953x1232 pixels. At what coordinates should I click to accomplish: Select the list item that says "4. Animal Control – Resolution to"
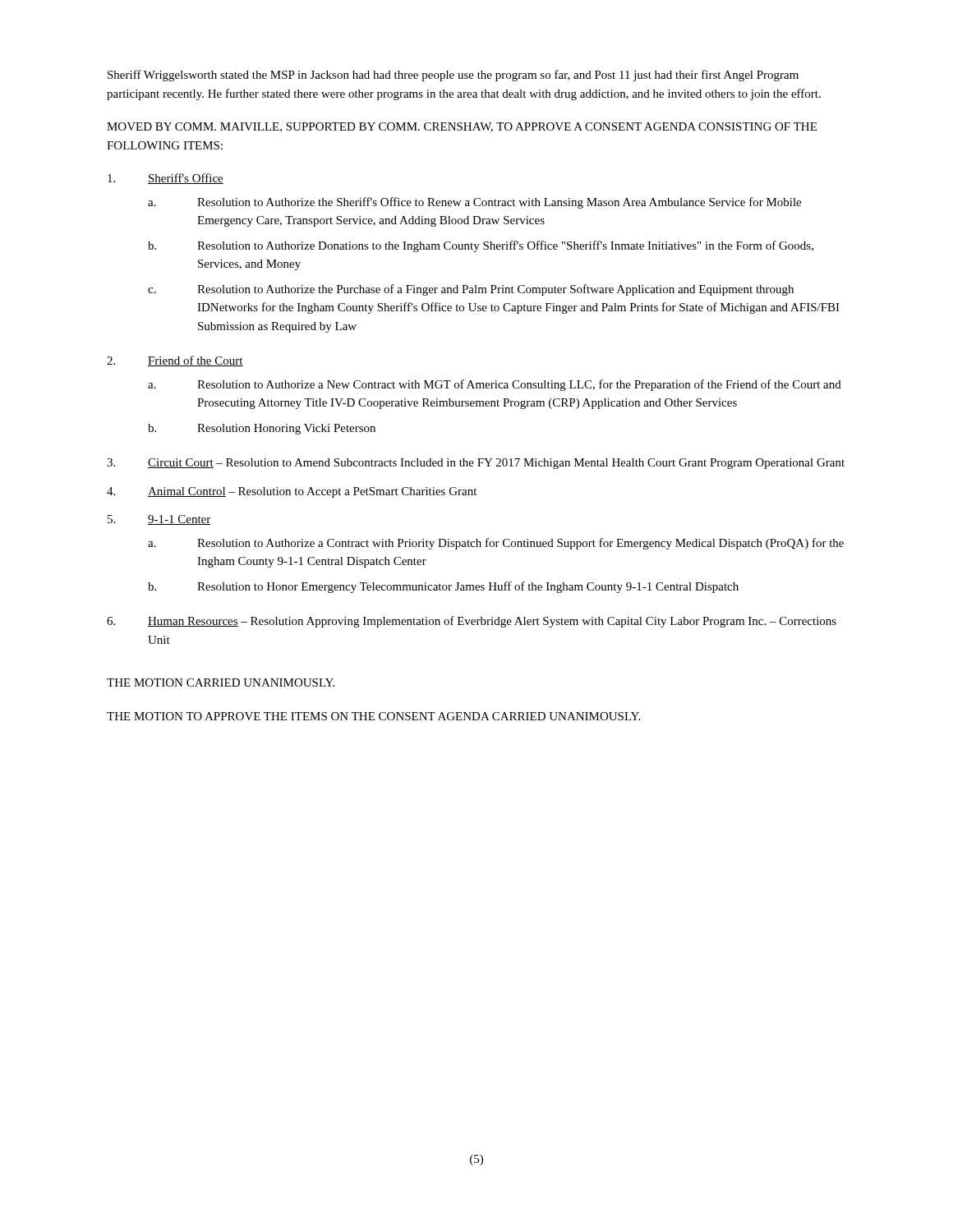[x=476, y=491]
